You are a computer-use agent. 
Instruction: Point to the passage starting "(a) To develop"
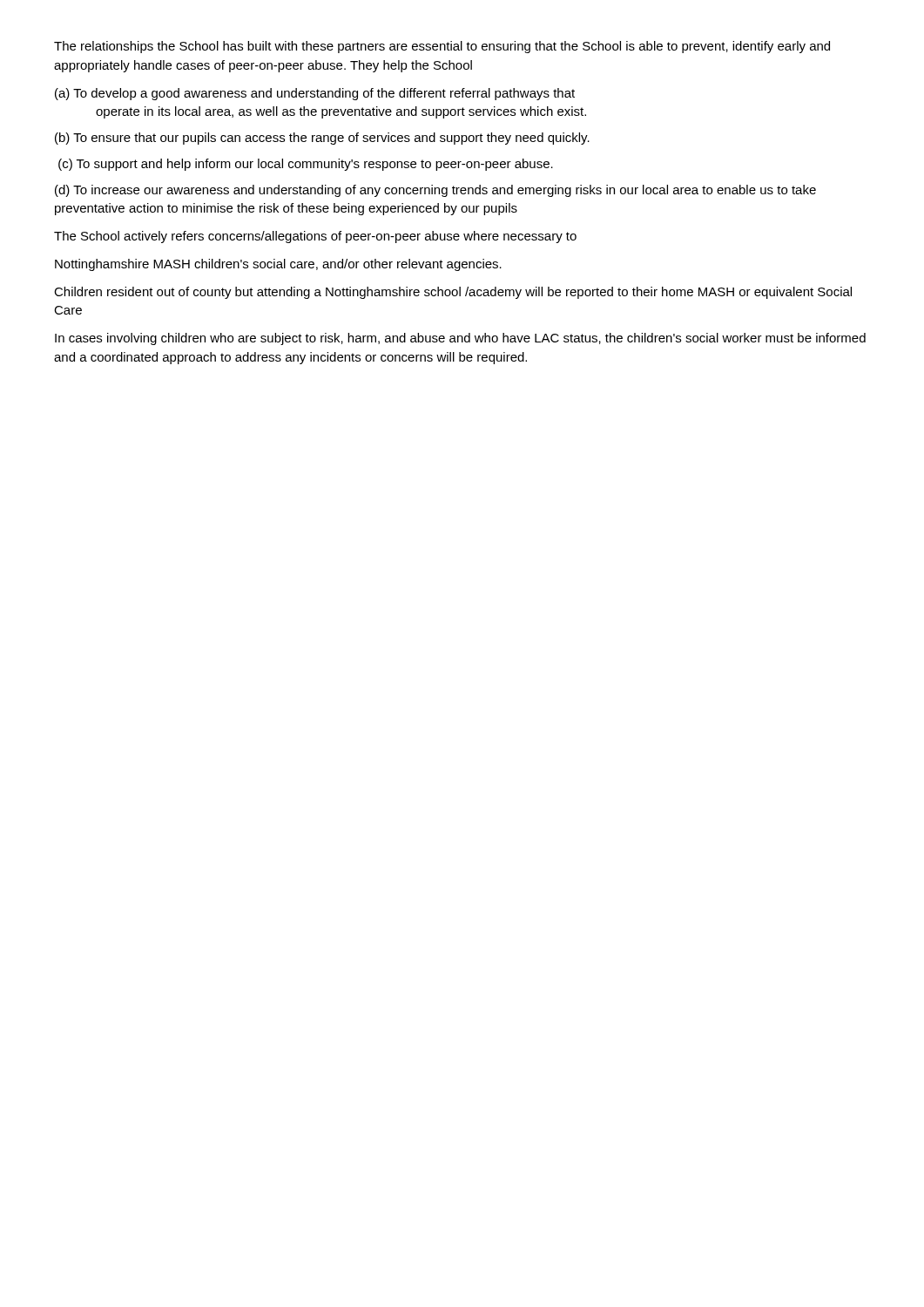tap(462, 102)
